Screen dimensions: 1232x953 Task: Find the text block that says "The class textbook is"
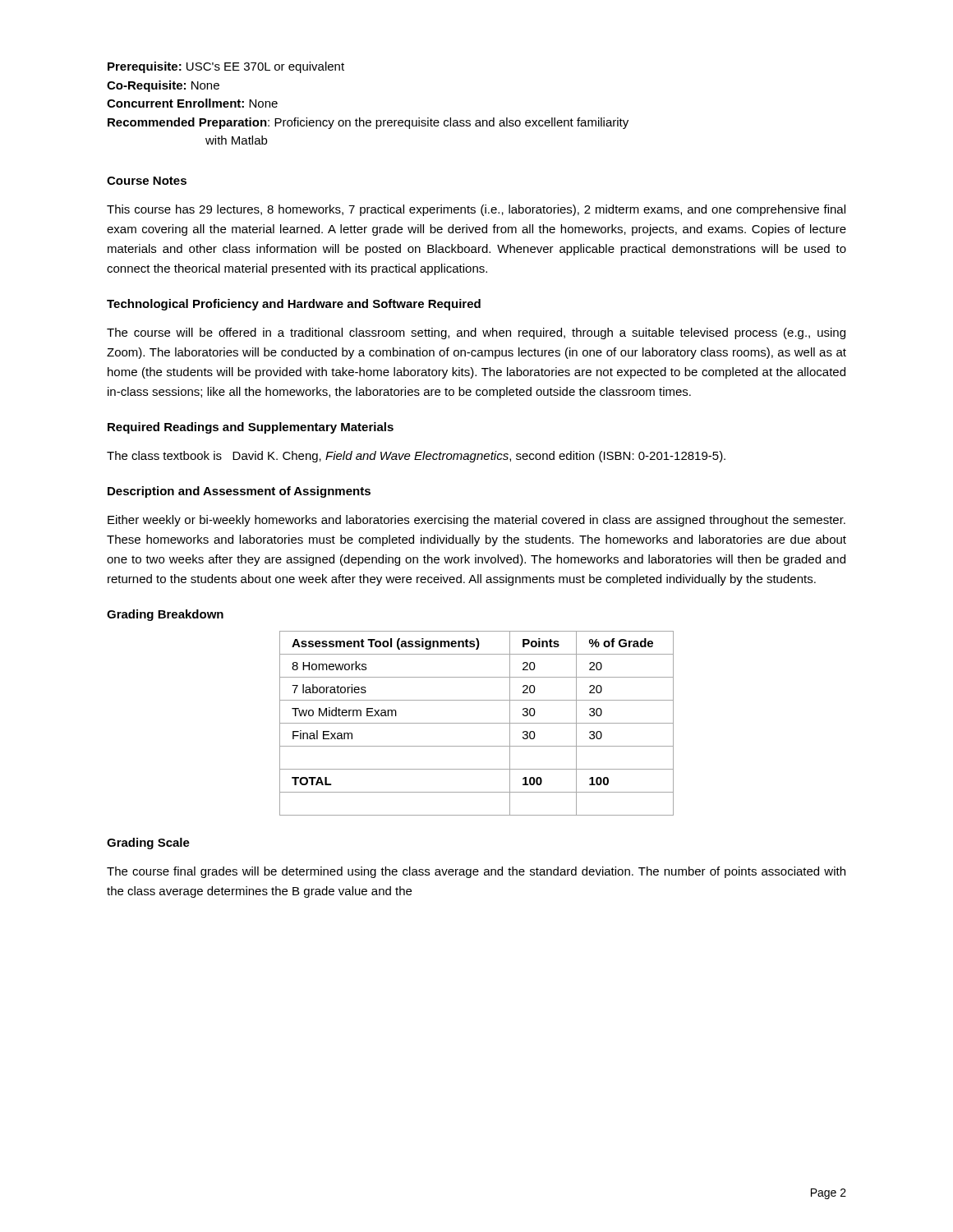coord(476,455)
